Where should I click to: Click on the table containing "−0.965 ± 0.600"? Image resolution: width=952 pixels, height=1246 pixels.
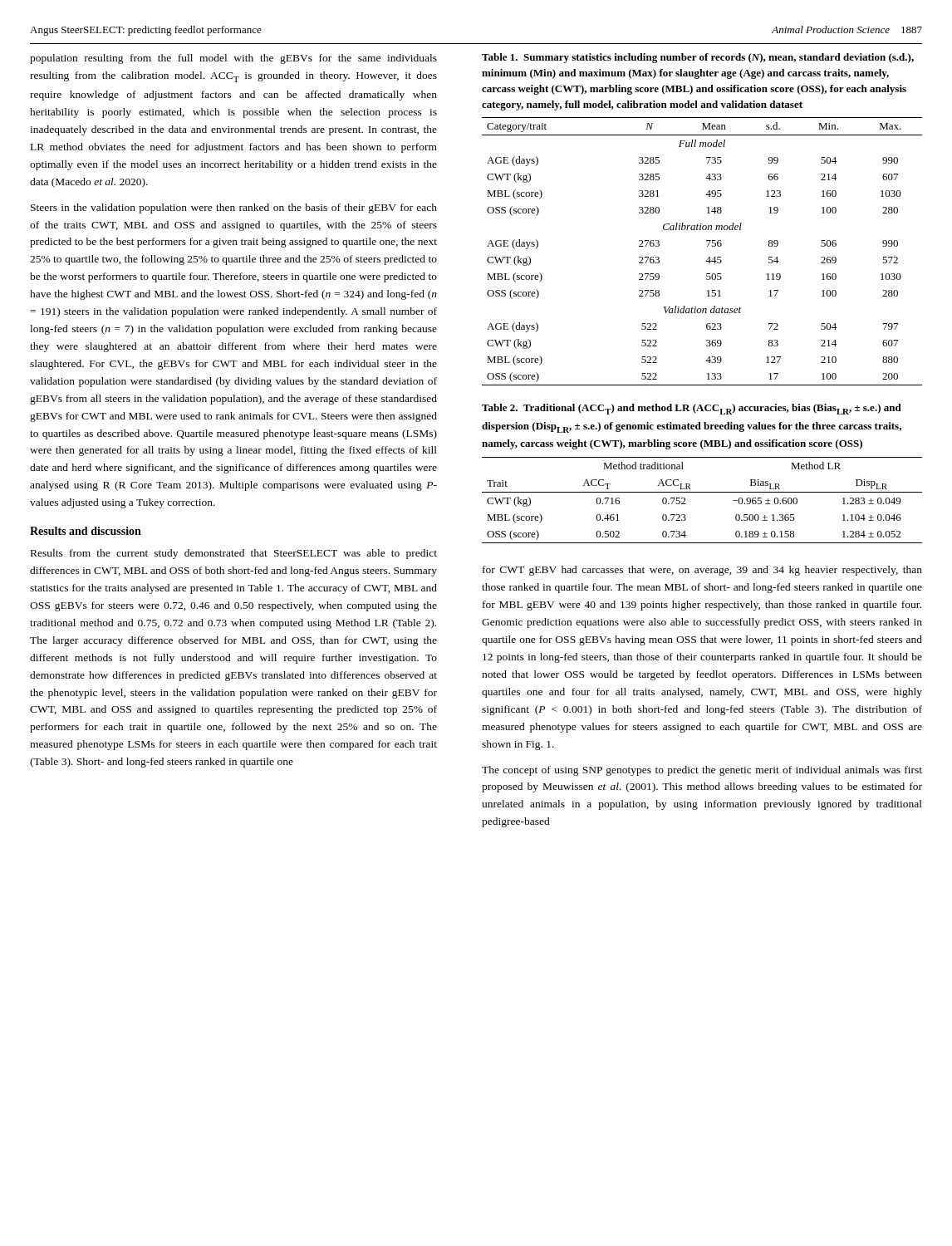coord(702,500)
